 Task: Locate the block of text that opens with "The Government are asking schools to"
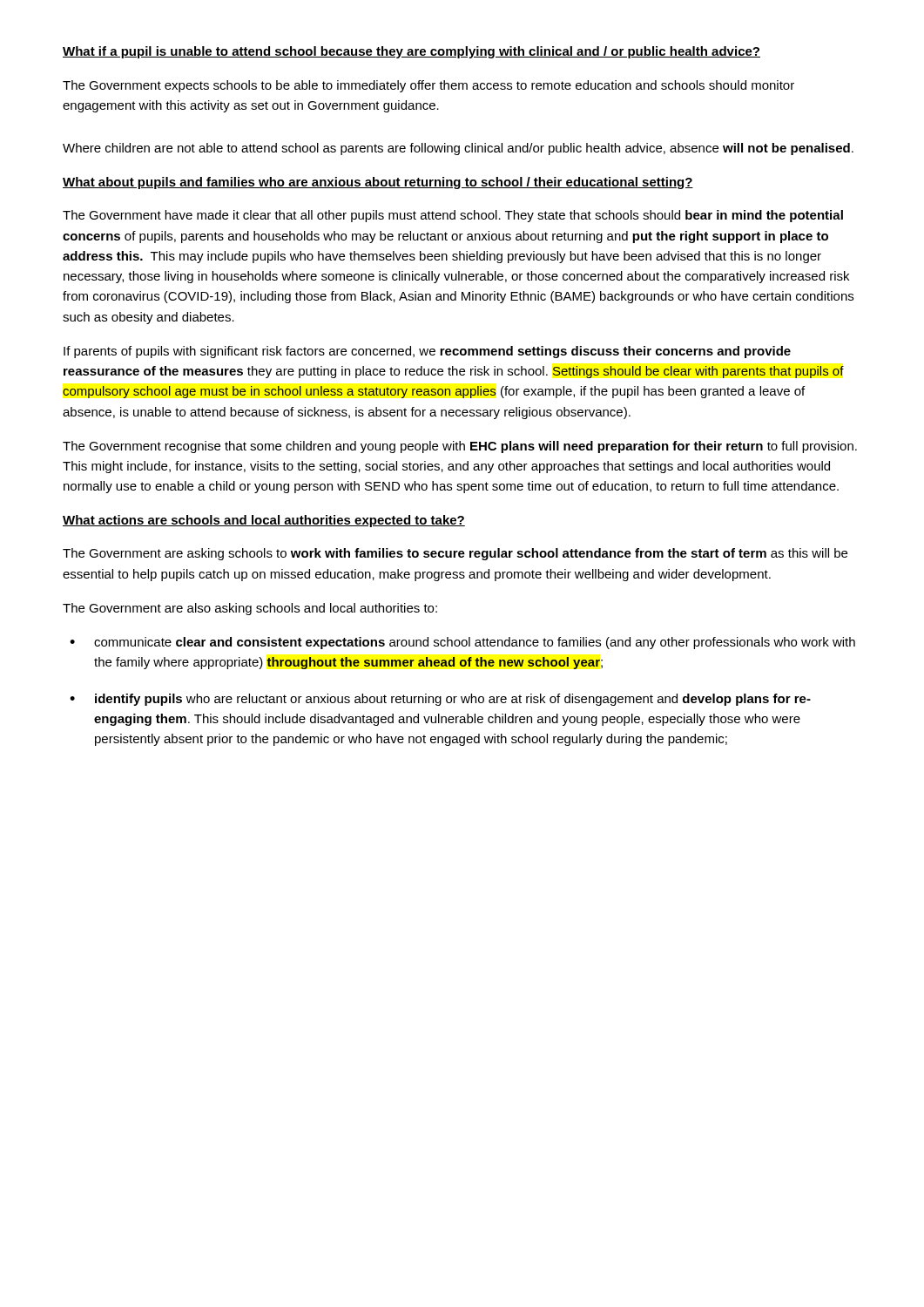click(x=455, y=563)
